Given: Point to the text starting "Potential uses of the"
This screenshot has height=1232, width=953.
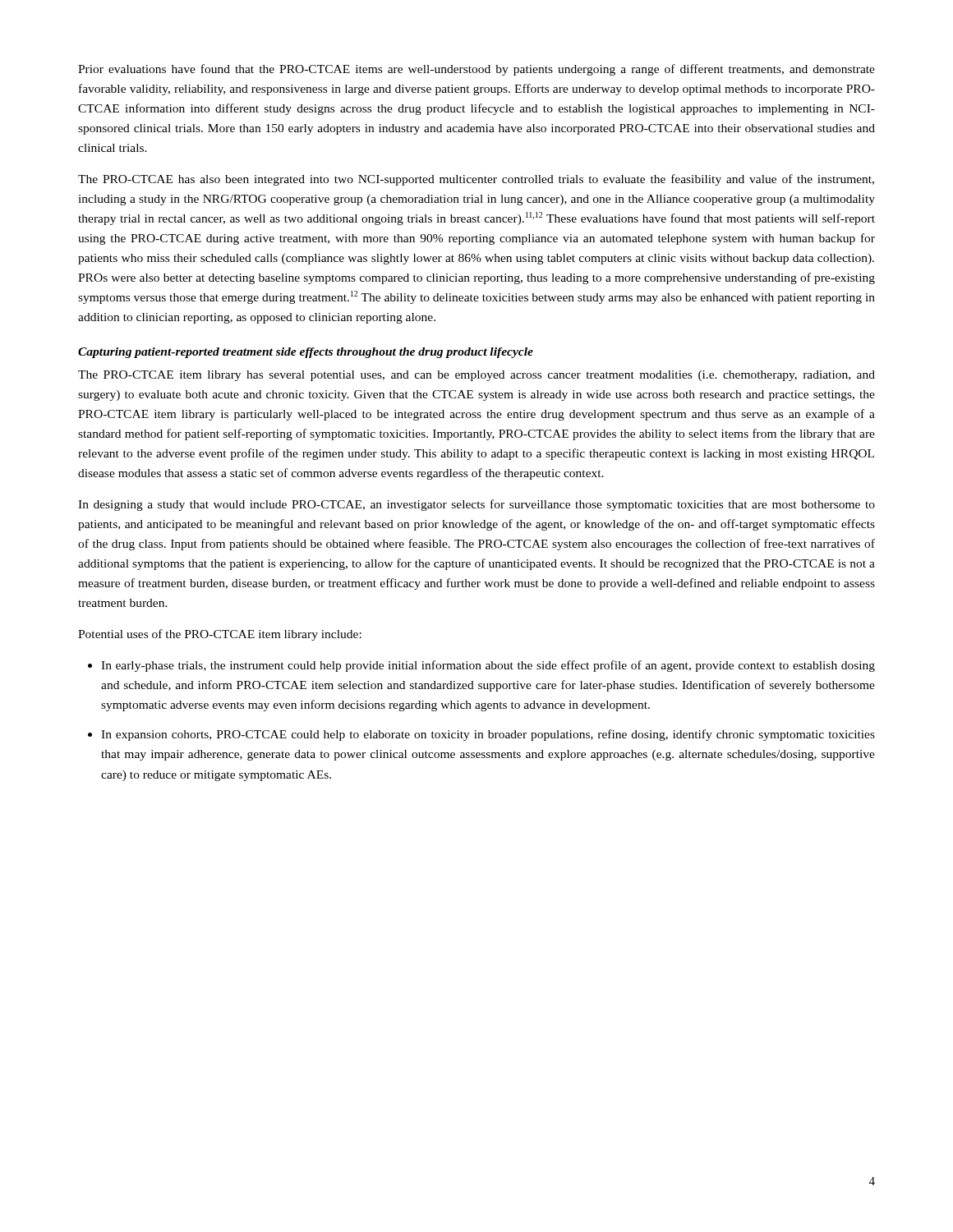Looking at the screenshot, I should (x=220, y=635).
